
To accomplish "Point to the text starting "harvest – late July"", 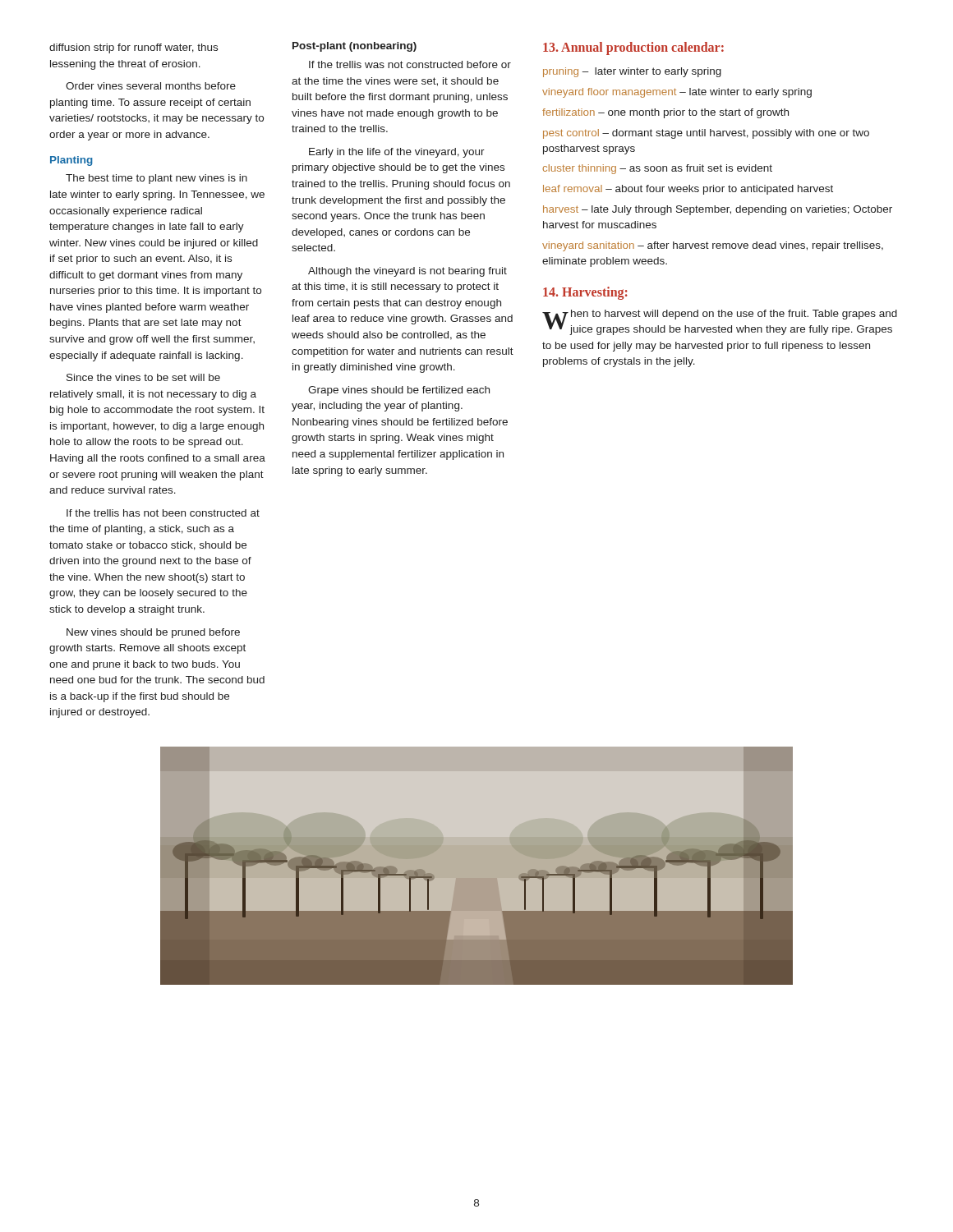I will pyautogui.click(x=717, y=217).
